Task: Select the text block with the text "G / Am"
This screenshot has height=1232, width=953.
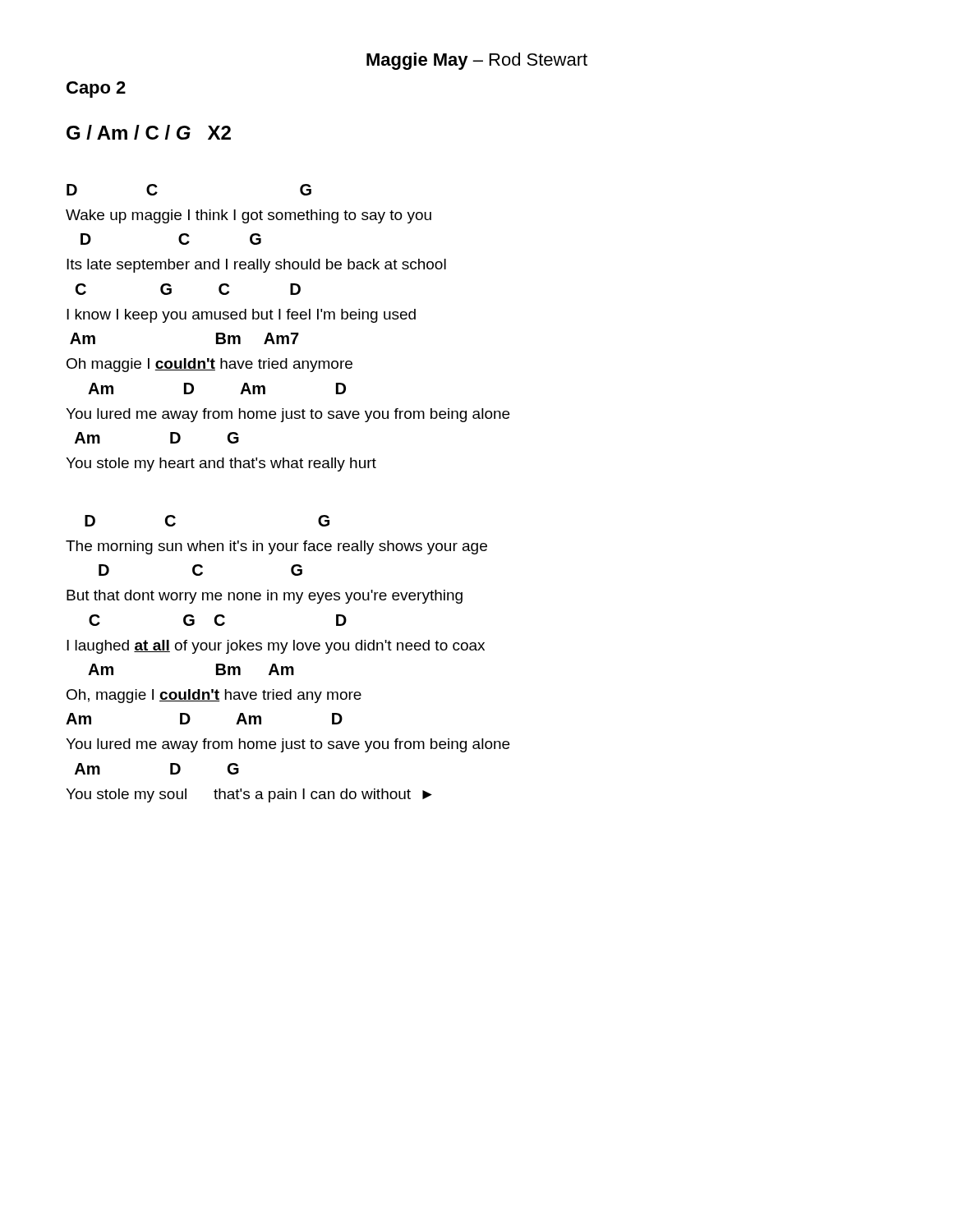Action: pyautogui.click(x=149, y=133)
